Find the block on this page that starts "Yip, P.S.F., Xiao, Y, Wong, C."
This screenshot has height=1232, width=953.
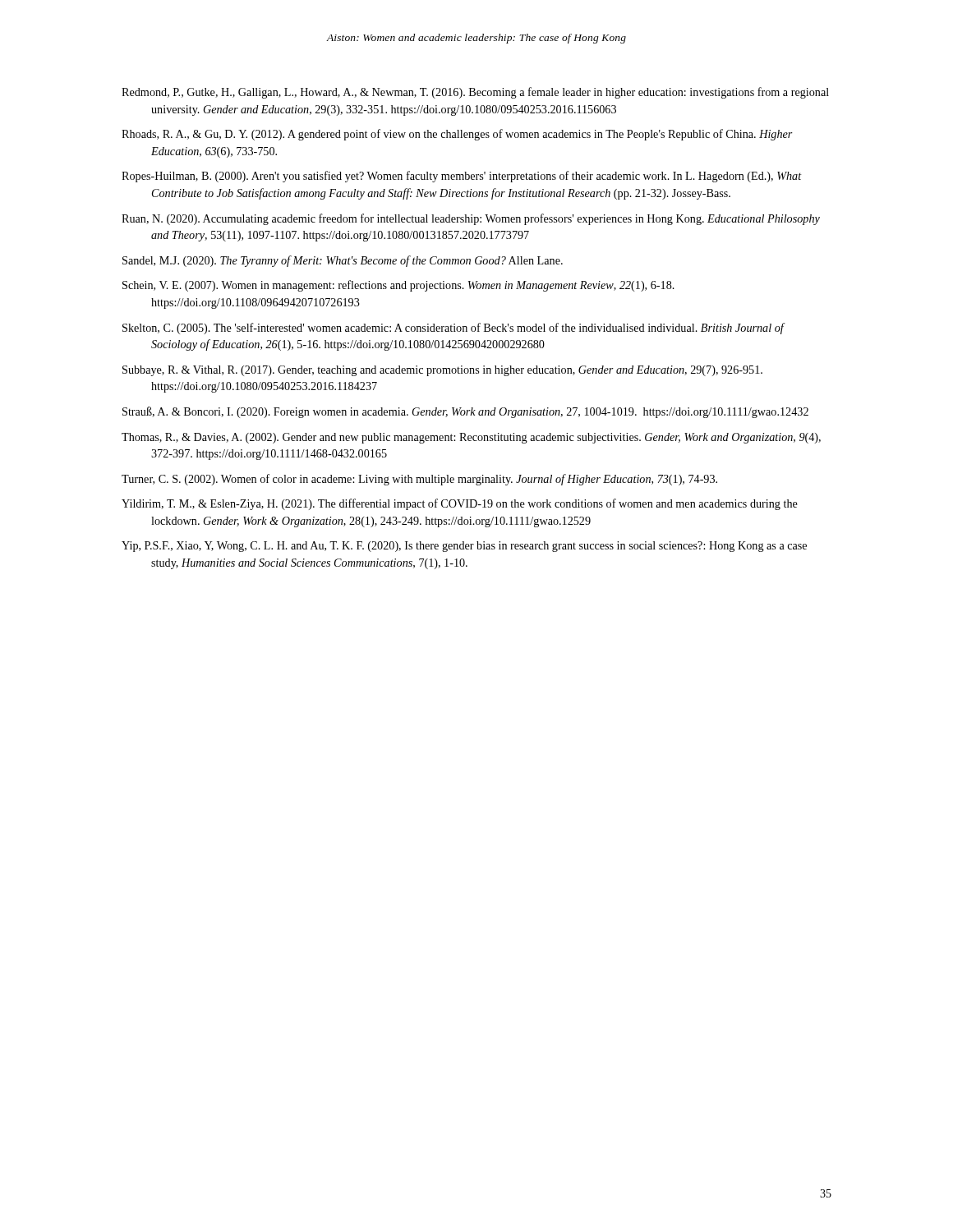[x=464, y=554]
